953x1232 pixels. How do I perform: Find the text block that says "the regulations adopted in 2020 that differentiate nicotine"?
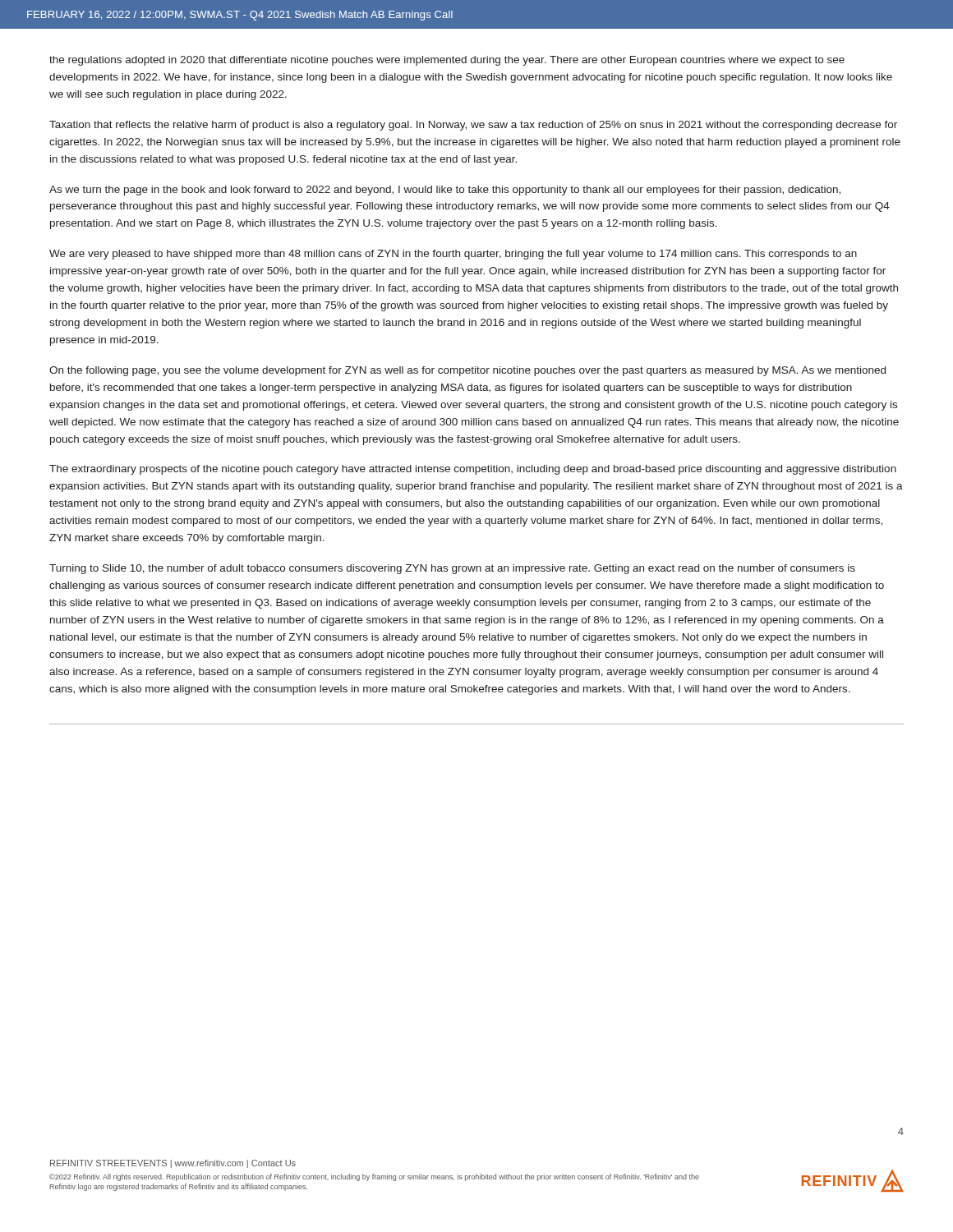[x=471, y=77]
